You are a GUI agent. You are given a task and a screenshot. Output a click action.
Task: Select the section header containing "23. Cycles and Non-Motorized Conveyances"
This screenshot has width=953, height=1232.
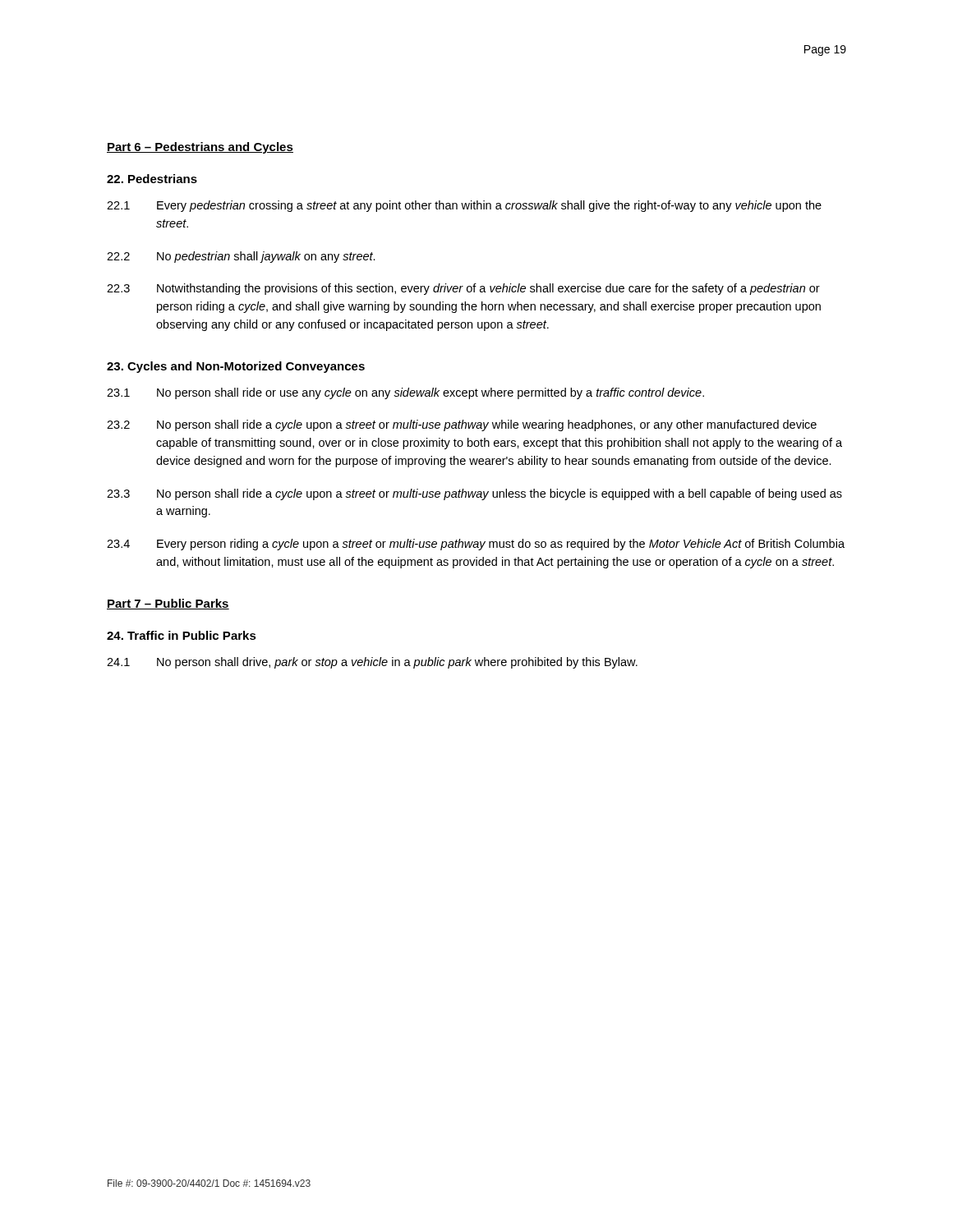tap(236, 365)
